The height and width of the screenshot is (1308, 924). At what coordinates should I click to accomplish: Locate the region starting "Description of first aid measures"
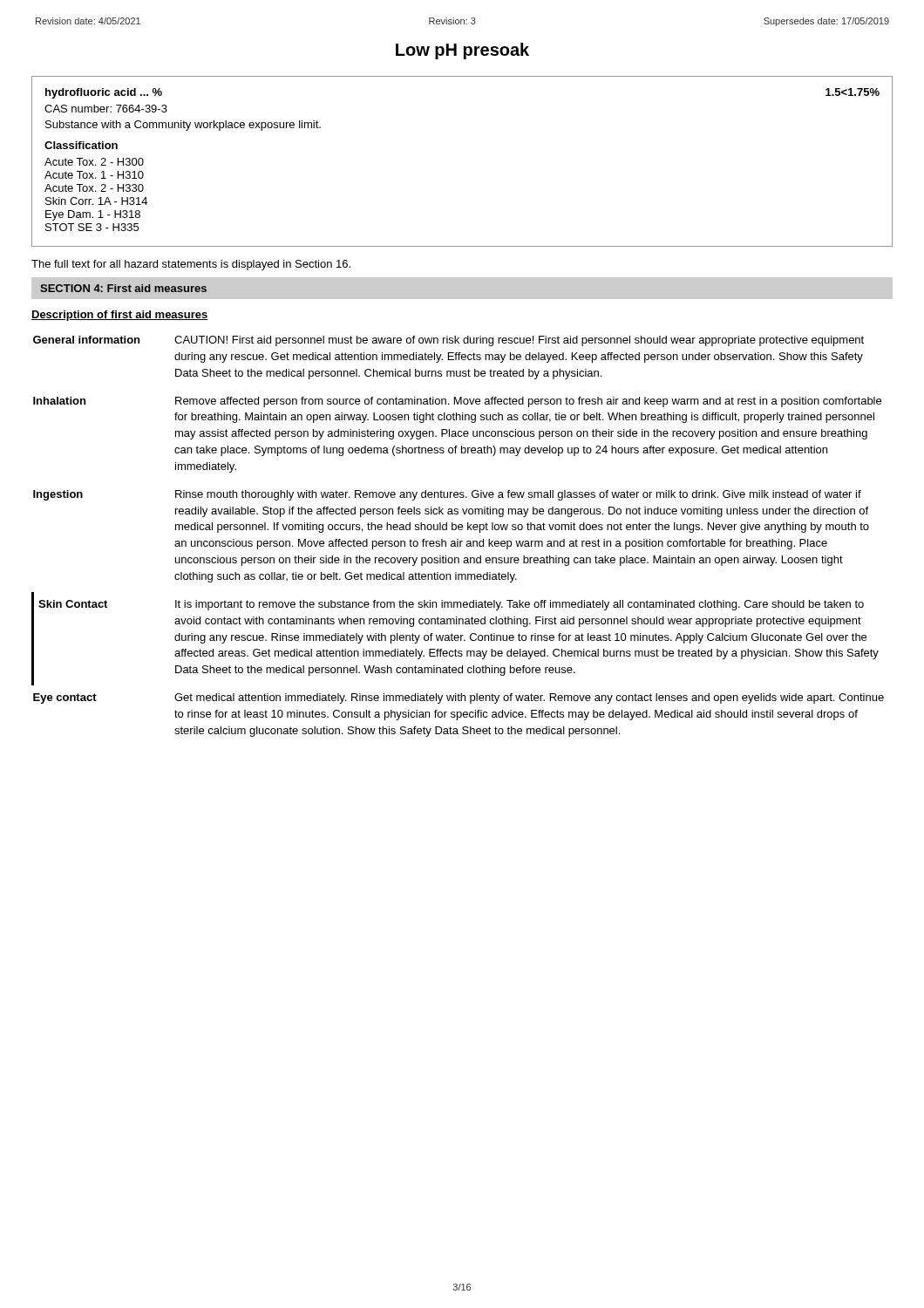pos(120,314)
